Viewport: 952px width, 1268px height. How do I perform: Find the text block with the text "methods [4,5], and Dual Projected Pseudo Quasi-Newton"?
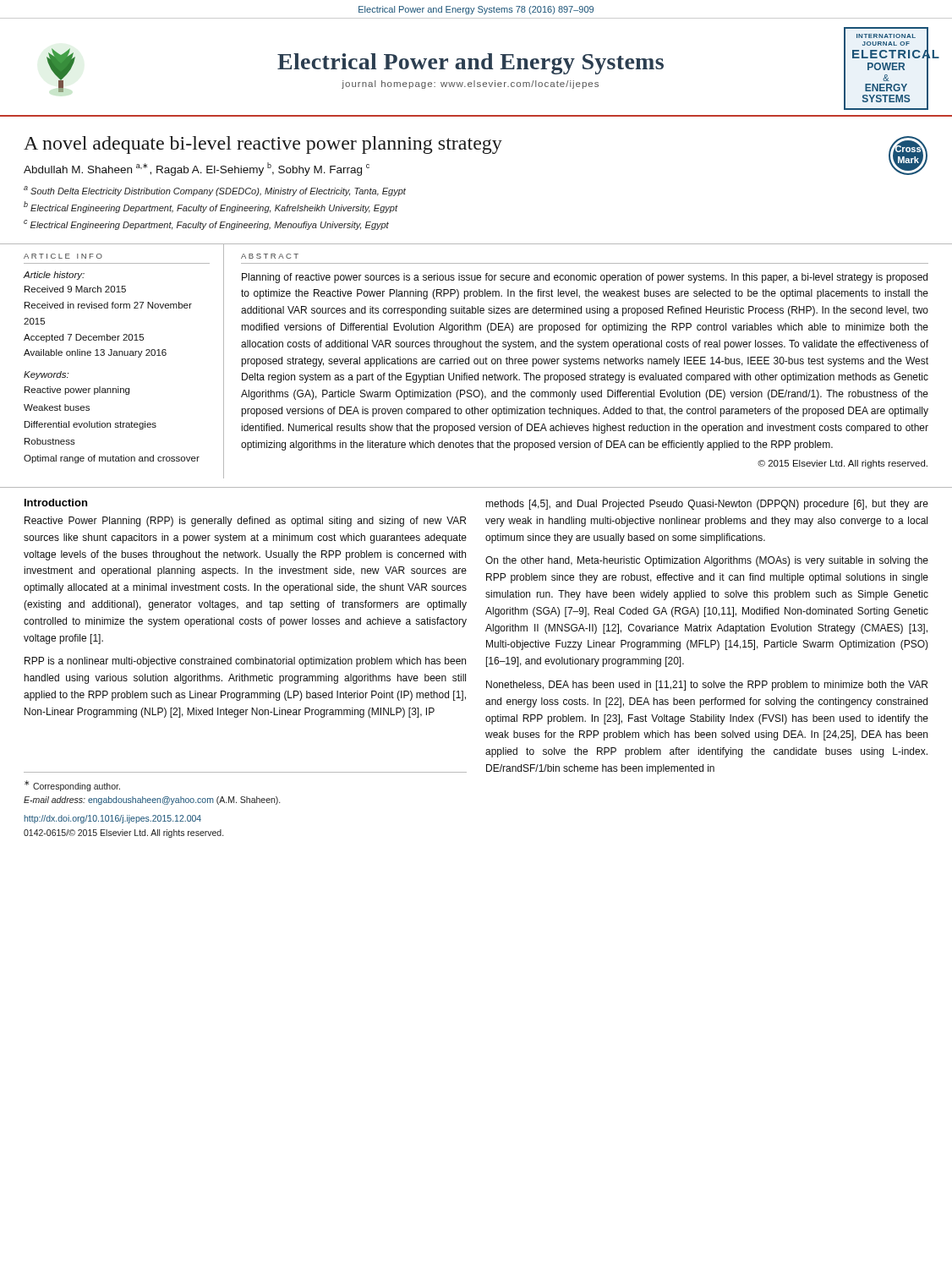tap(707, 637)
